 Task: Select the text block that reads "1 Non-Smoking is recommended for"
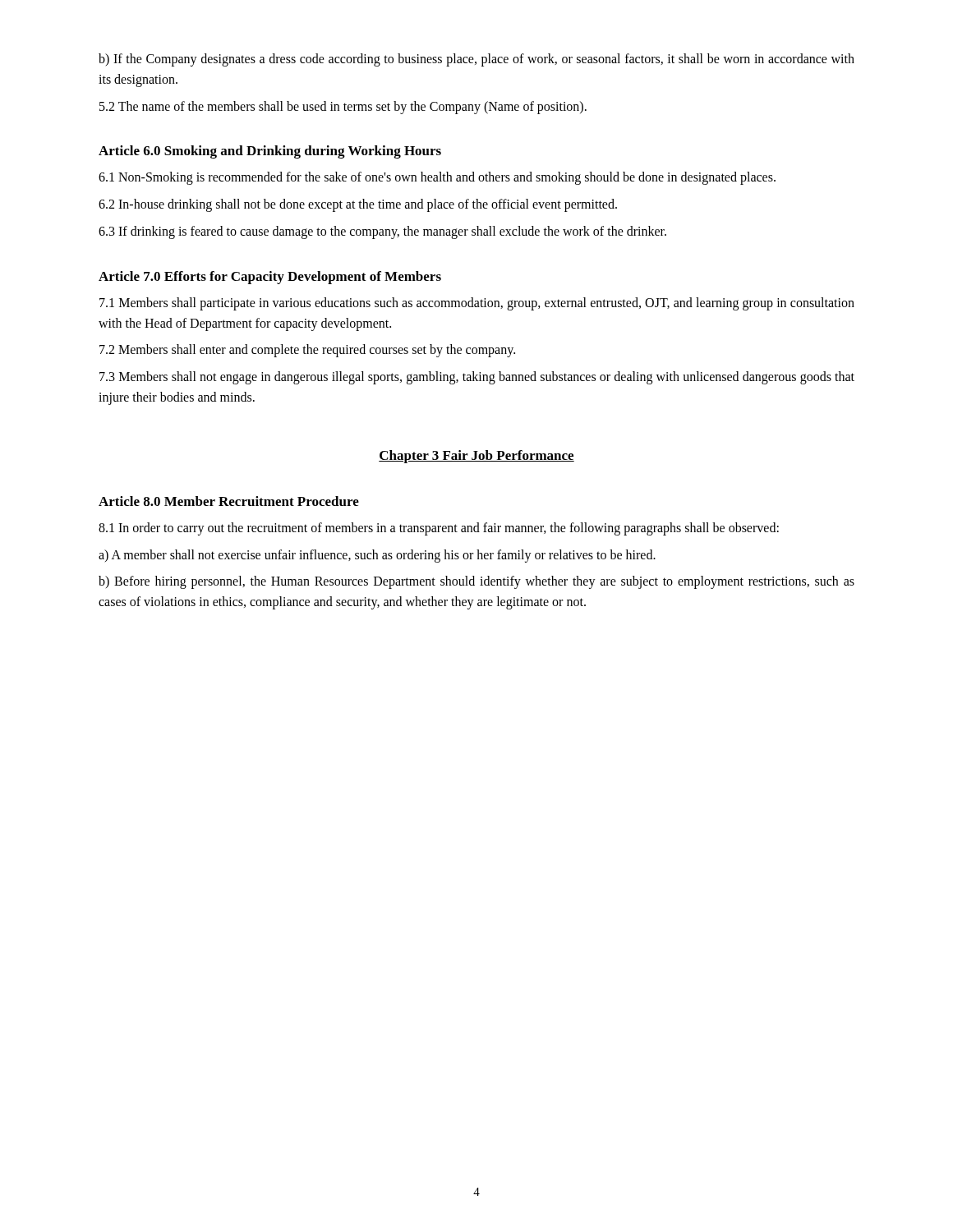pos(437,177)
